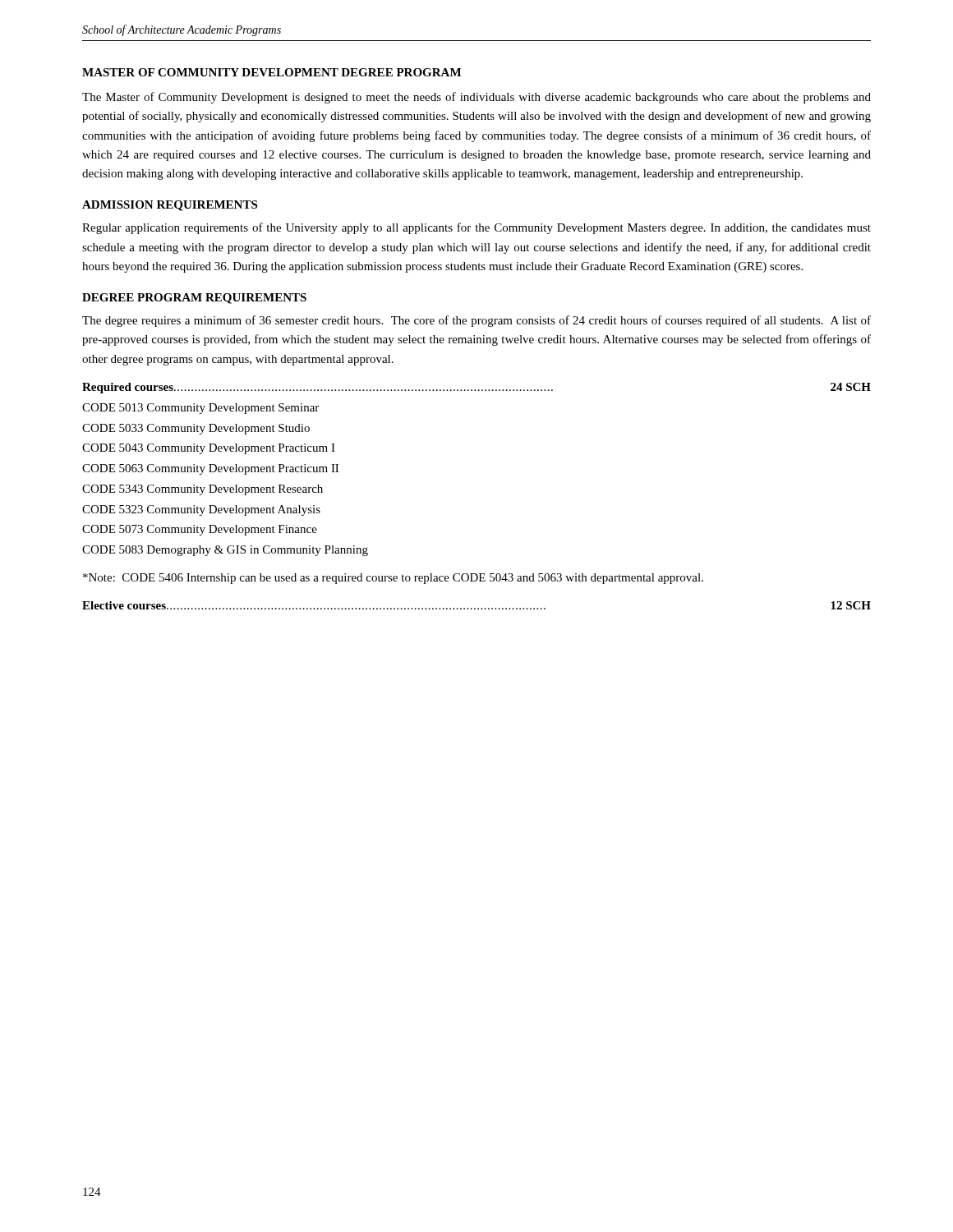
Task: Click on the list item that says "CODE 5063 Community Development Practicum"
Action: 211,468
